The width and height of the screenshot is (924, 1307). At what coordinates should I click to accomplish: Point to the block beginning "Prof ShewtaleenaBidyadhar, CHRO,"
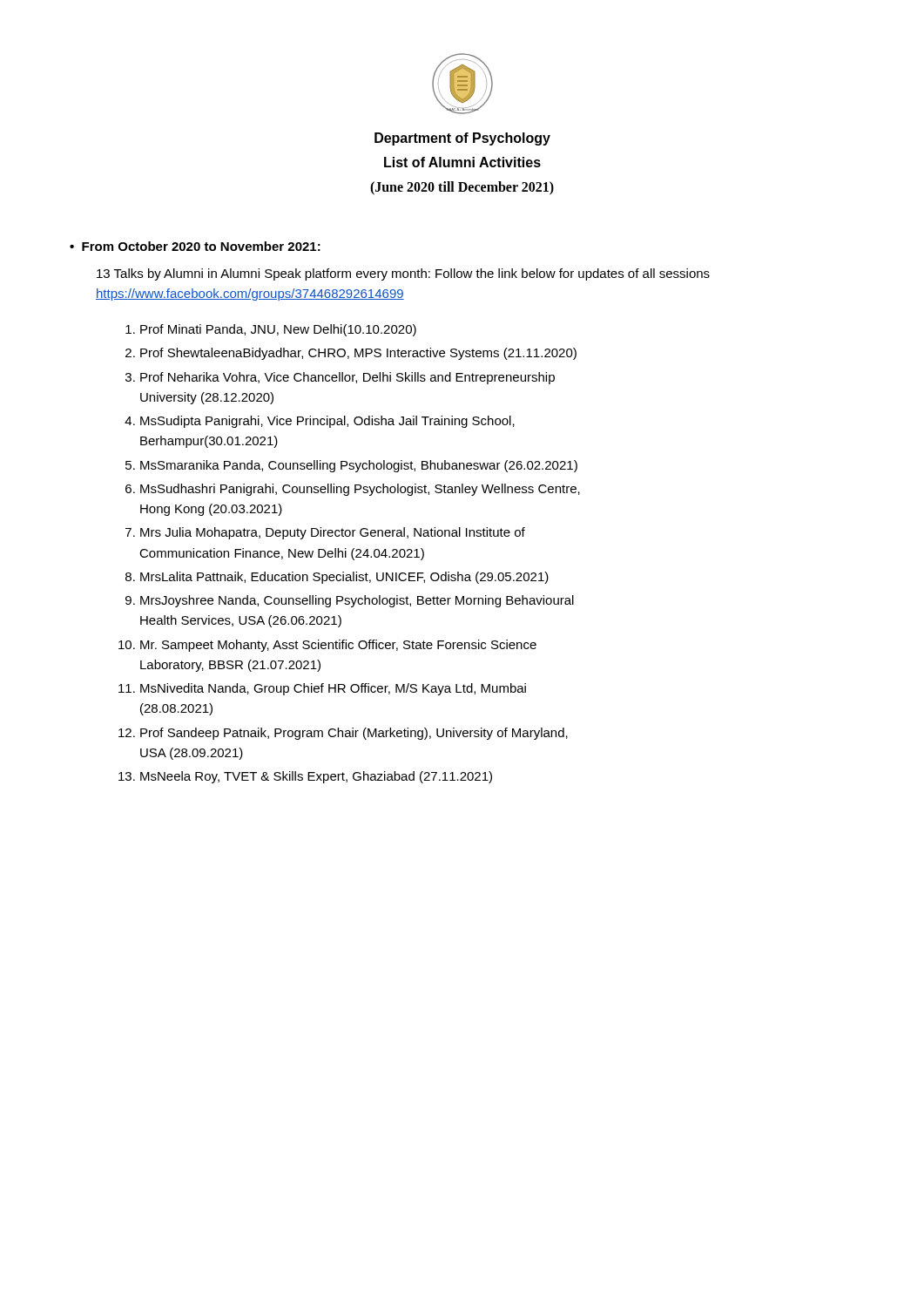click(358, 353)
